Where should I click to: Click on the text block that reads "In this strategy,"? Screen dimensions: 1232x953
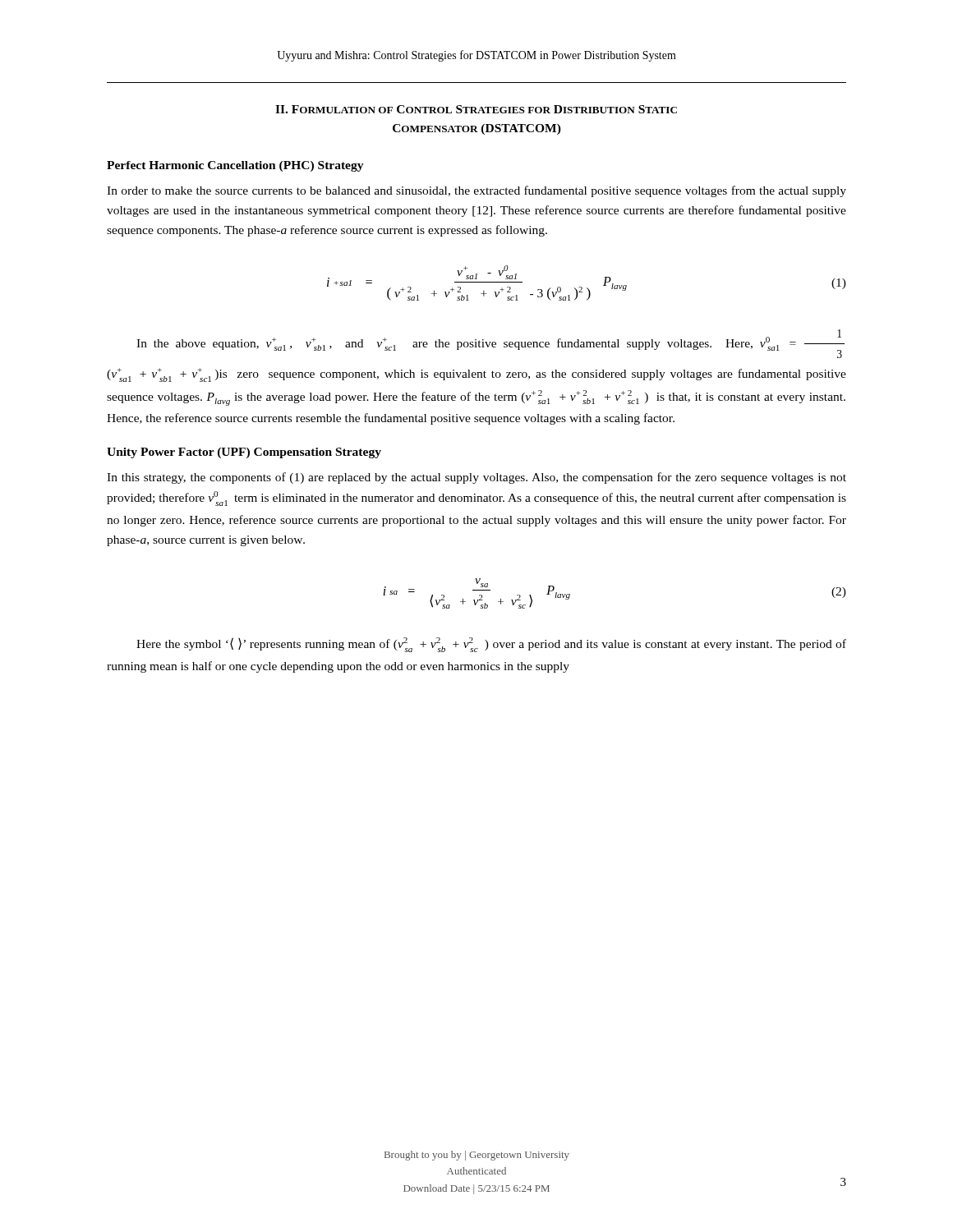pyautogui.click(x=476, y=508)
